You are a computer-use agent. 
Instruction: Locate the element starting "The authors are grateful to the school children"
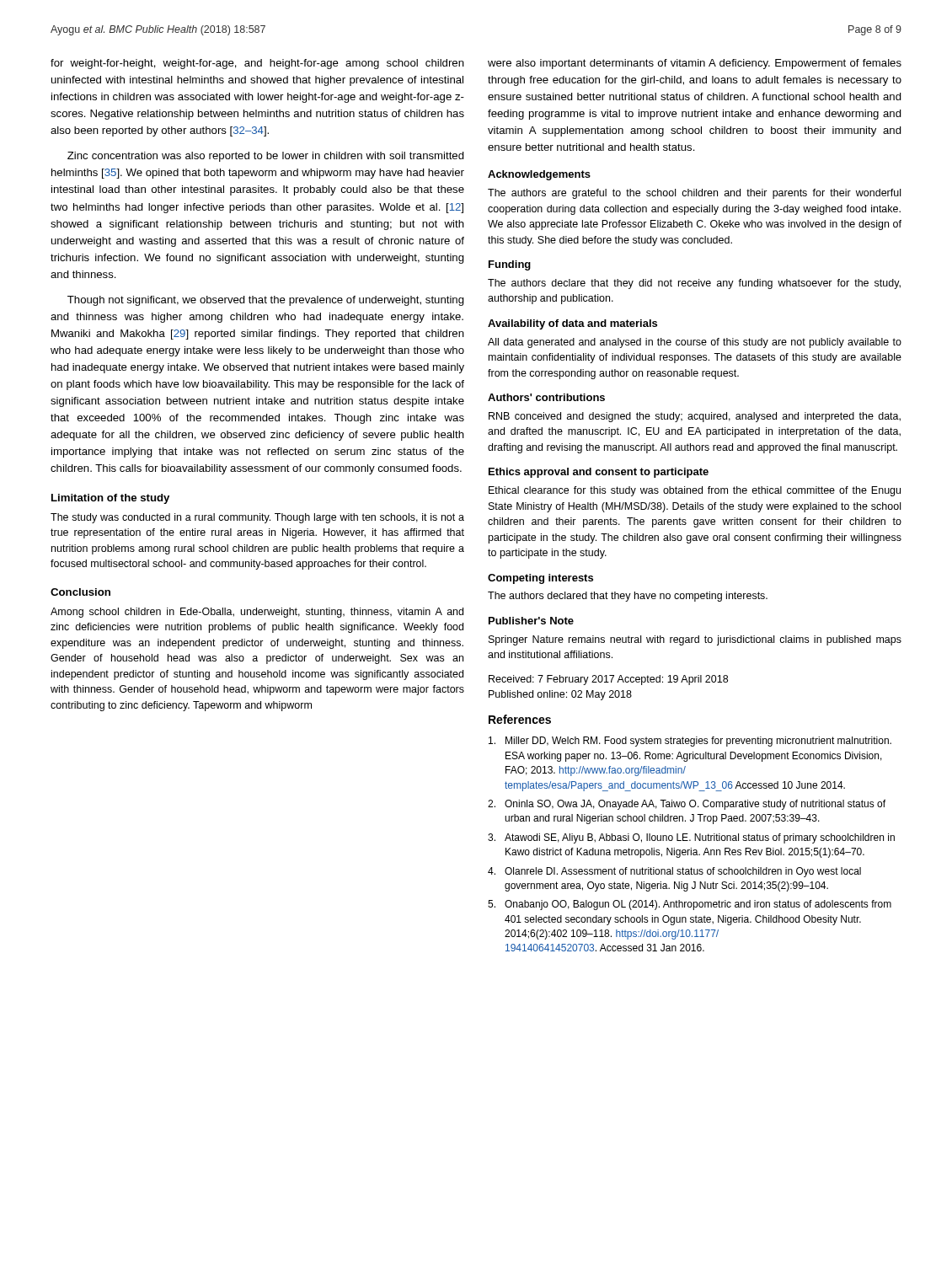[x=695, y=217]
